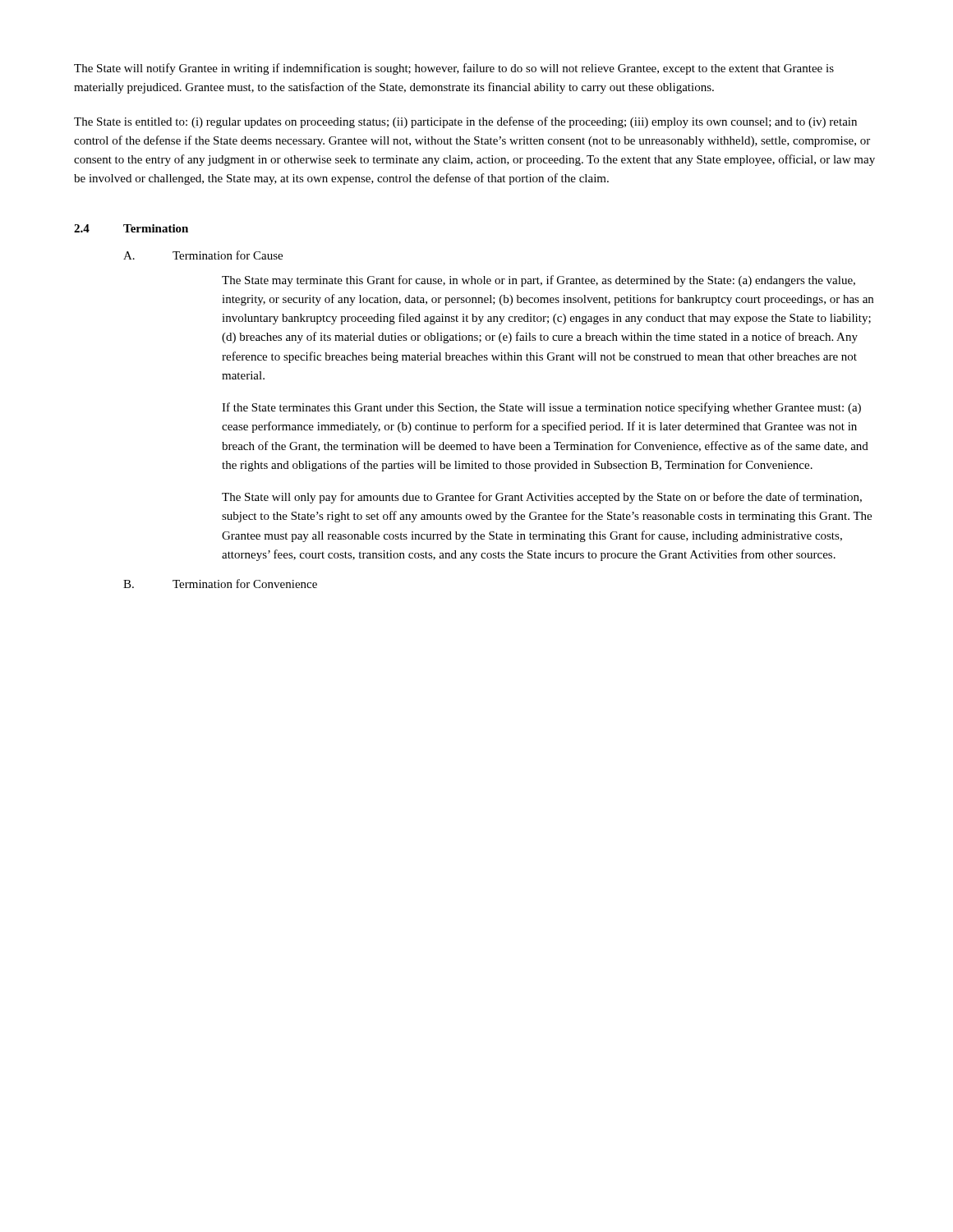Locate the text block that reads "The State is entitled"
Viewport: 953px width, 1232px height.
475,150
